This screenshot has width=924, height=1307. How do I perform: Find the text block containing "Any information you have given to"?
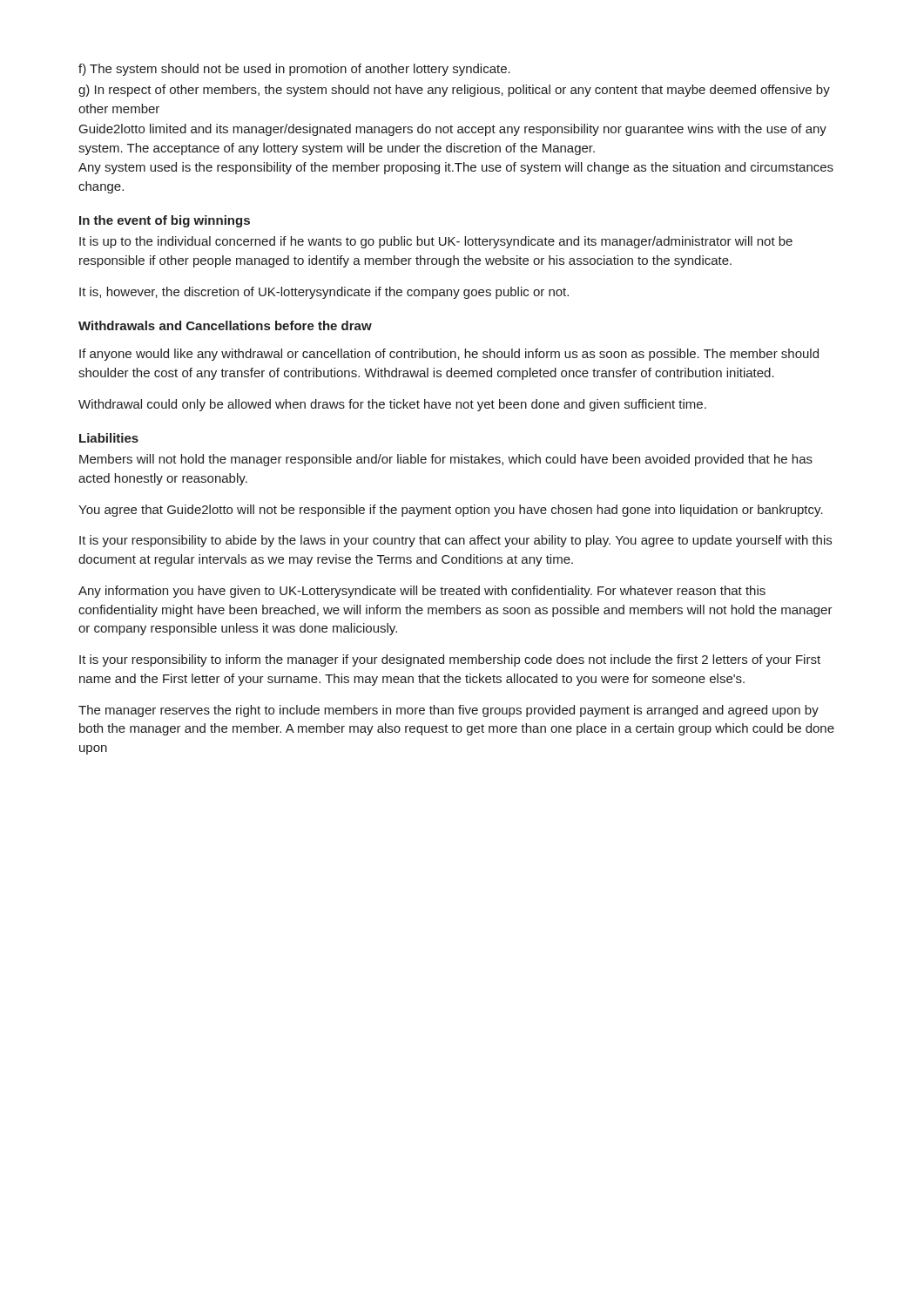click(458, 609)
